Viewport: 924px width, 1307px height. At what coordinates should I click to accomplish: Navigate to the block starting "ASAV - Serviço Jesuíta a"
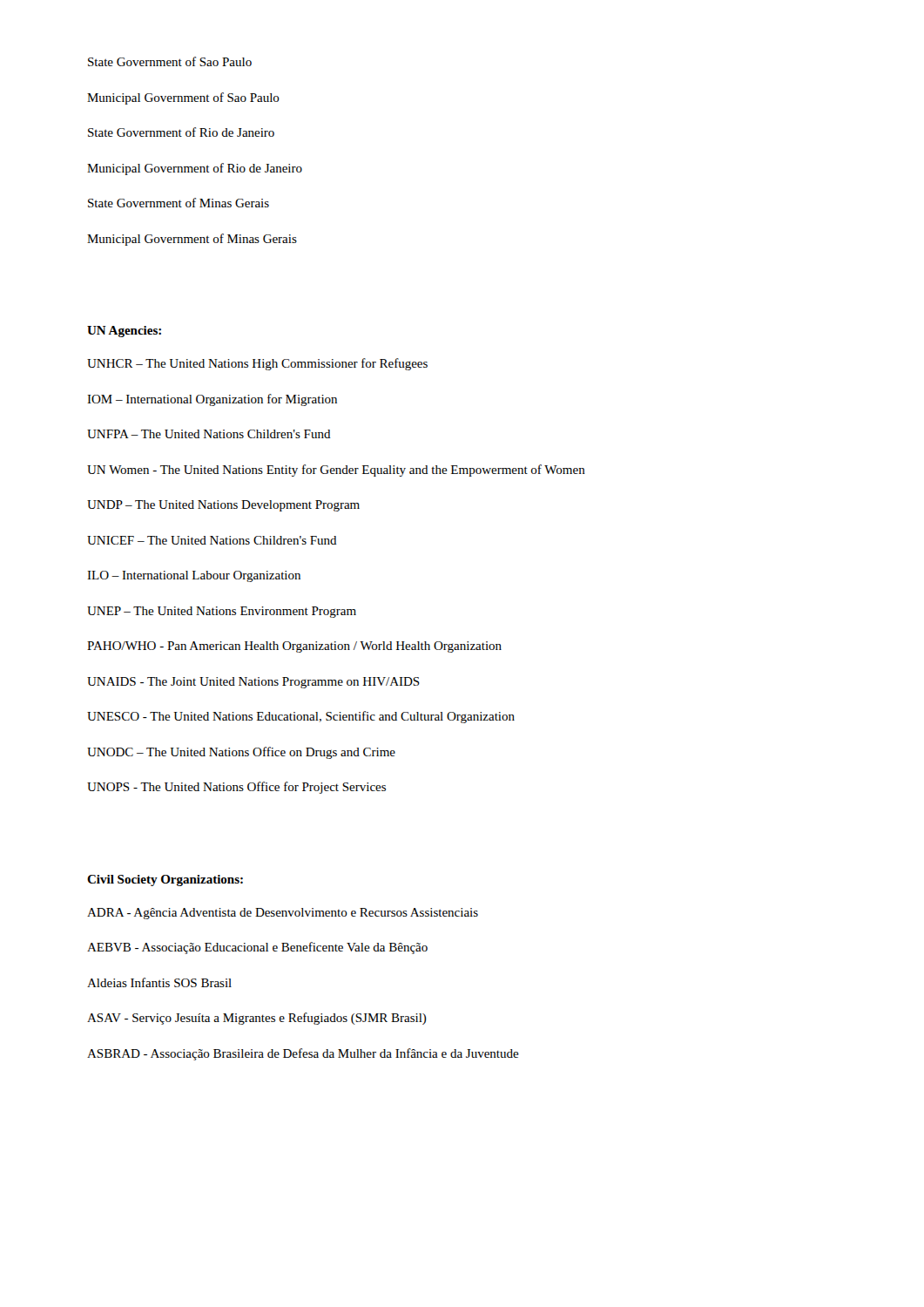257,1018
